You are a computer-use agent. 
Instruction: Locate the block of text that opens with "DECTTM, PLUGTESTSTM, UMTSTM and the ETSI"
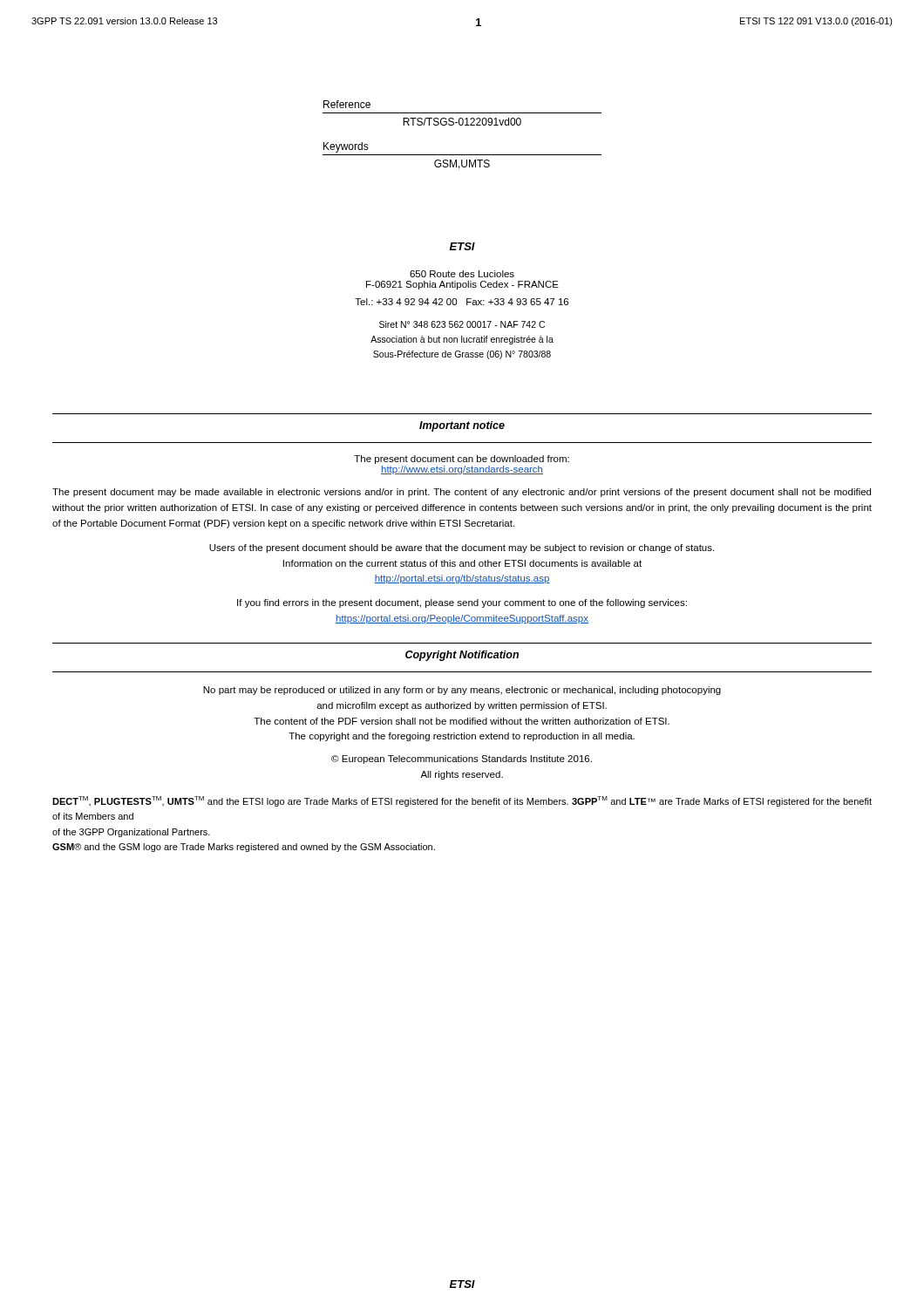462,801
